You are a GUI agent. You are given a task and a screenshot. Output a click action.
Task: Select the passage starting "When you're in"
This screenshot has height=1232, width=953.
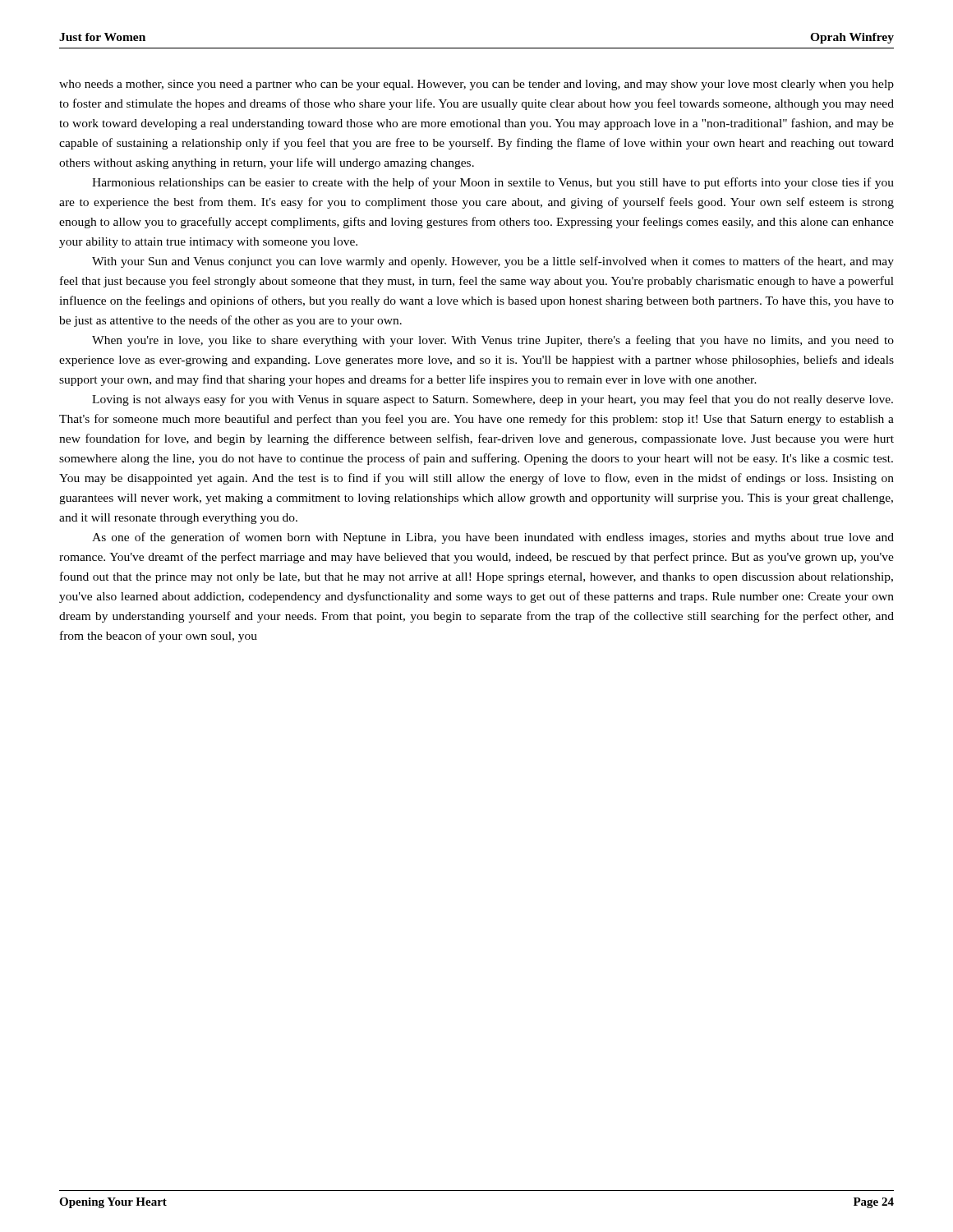[x=476, y=360]
